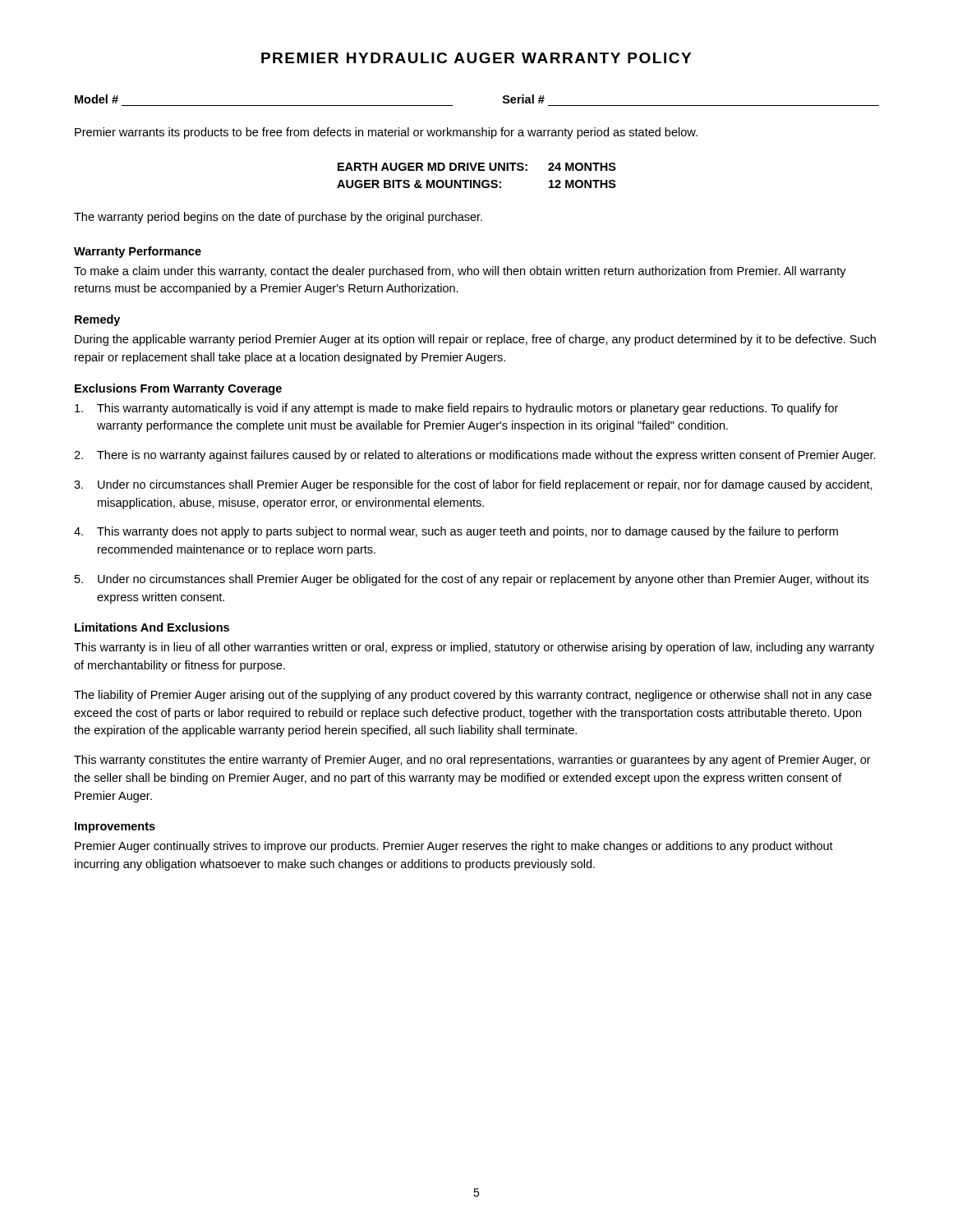Find the element starting "5. Under no circumstances shall Premier Auger"
The width and height of the screenshot is (953, 1232).
[x=476, y=589]
